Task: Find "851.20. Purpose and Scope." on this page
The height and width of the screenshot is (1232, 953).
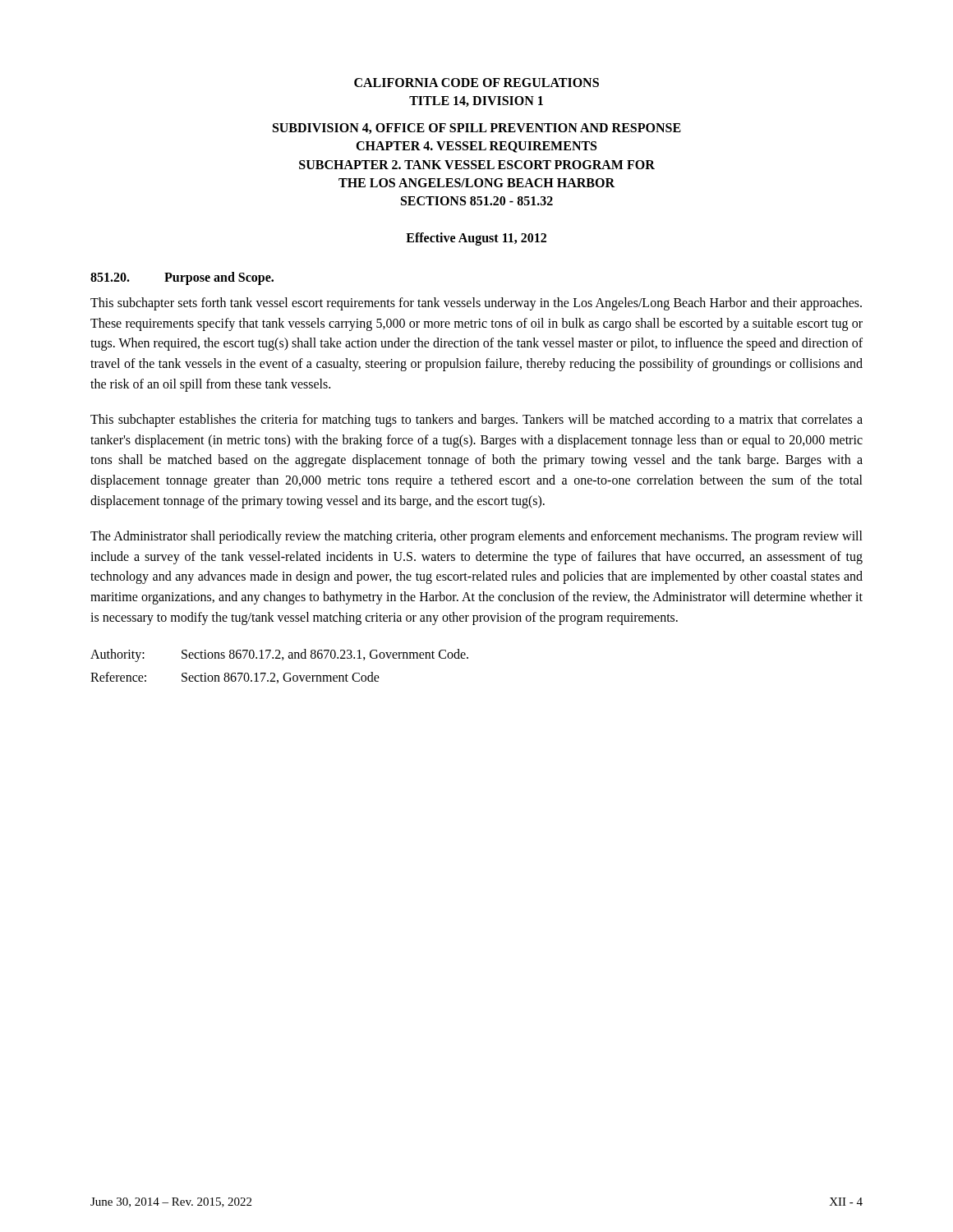Action: (x=182, y=277)
